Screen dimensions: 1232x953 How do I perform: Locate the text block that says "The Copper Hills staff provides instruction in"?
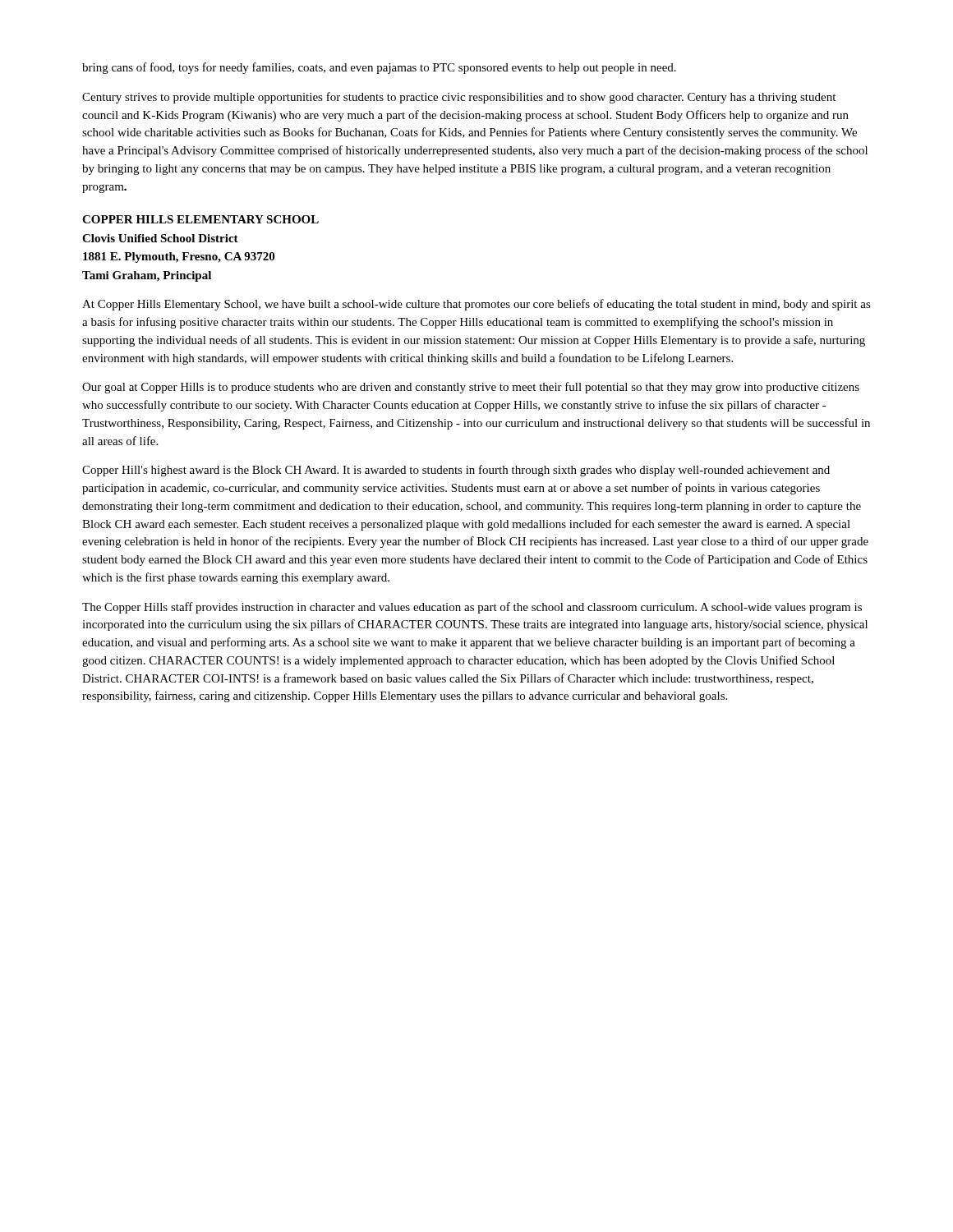(476, 652)
